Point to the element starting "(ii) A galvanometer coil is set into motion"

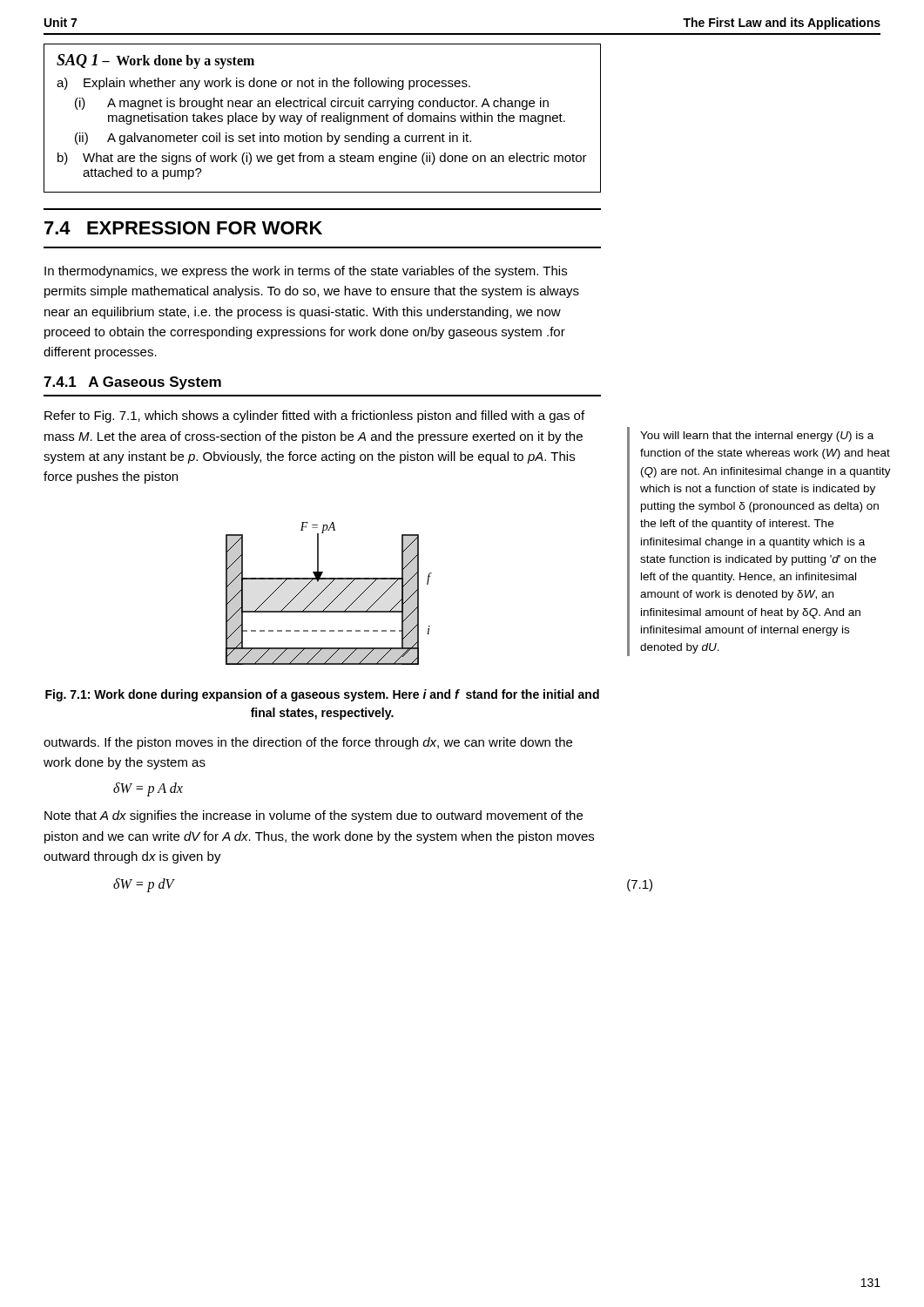pyautogui.click(x=273, y=137)
